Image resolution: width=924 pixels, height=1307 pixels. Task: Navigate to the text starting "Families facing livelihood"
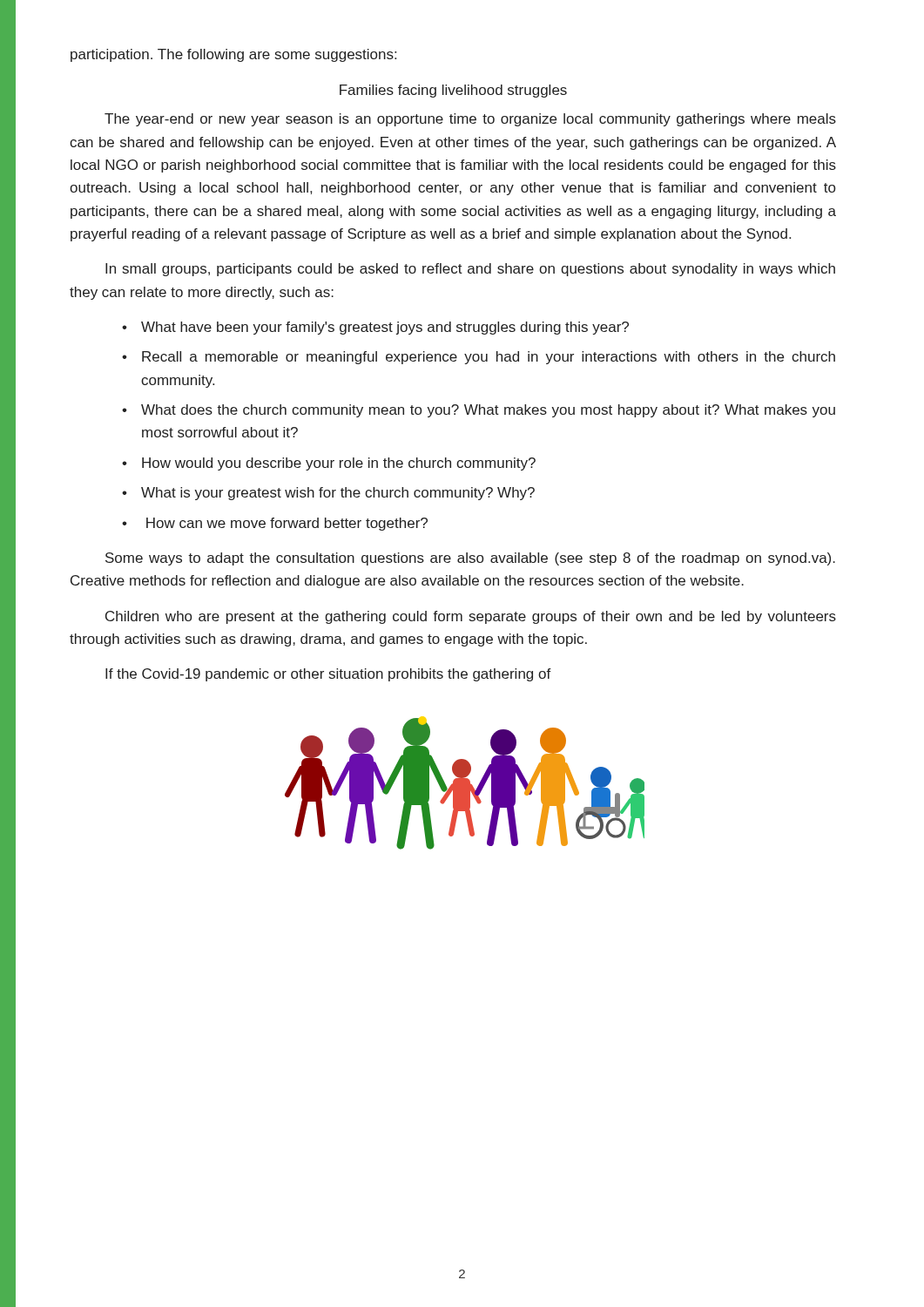point(453,91)
